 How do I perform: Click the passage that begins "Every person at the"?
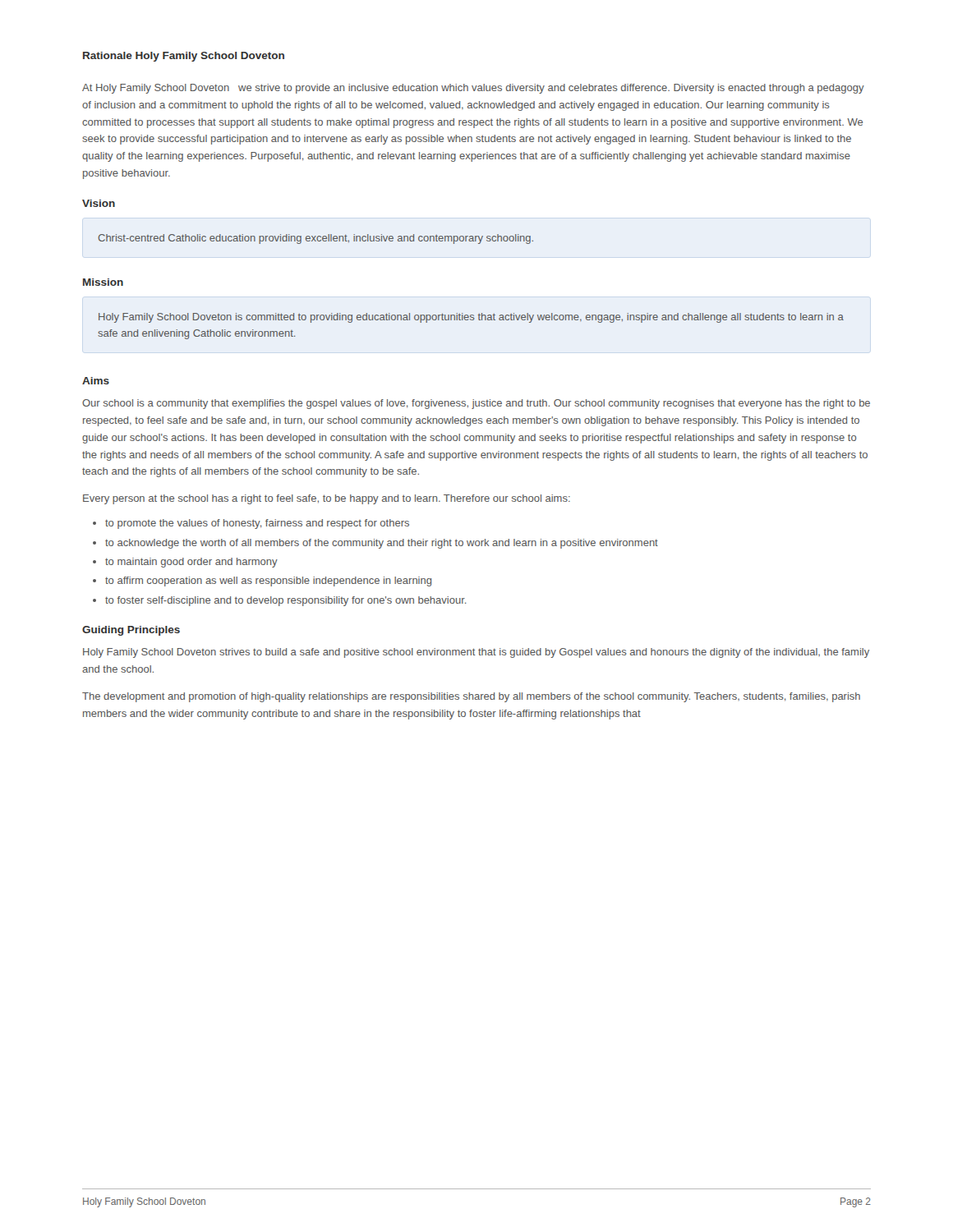click(x=326, y=498)
